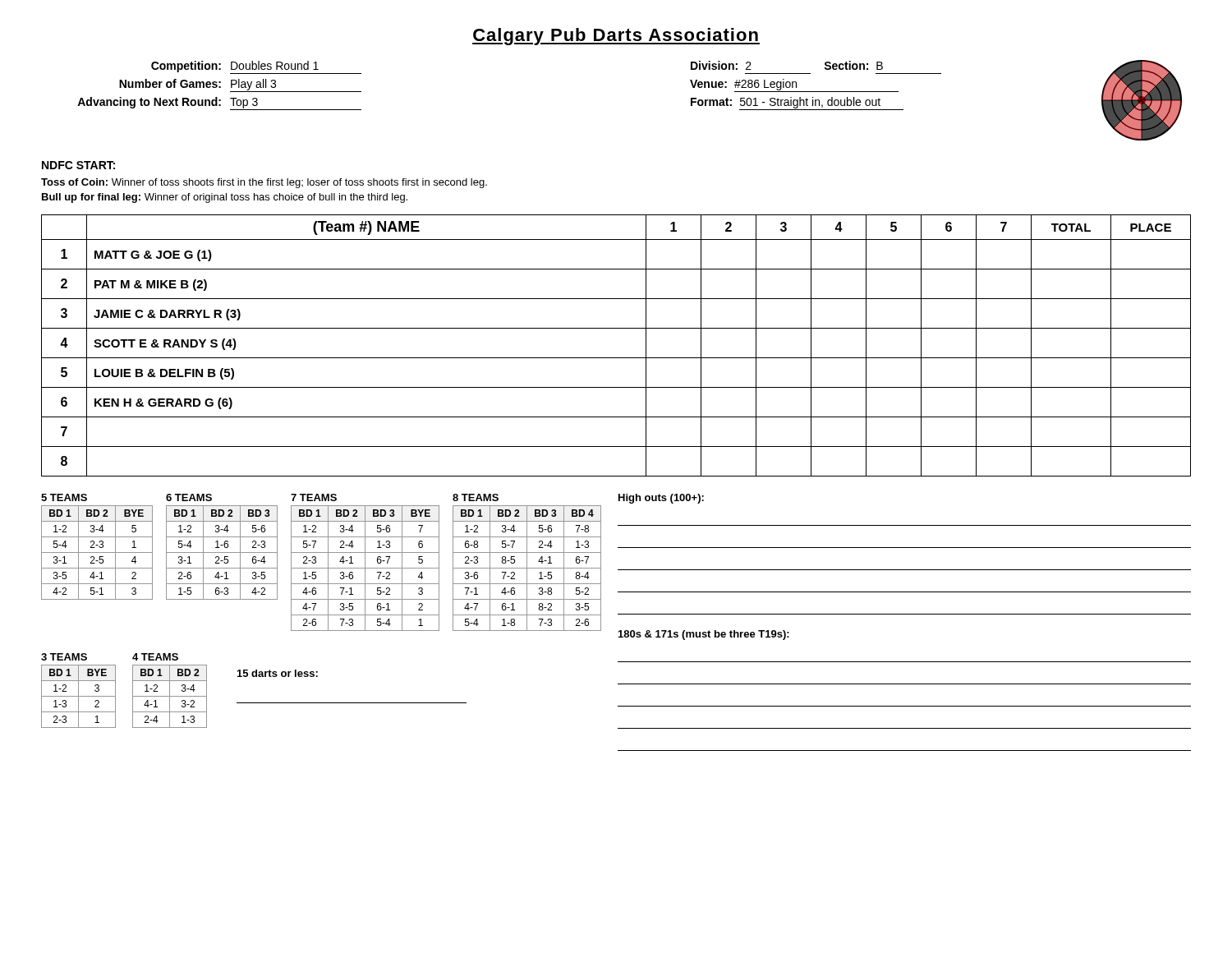Click on the table containing "PAT M & MIKE"
The image size is (1232, 953).
616,345
